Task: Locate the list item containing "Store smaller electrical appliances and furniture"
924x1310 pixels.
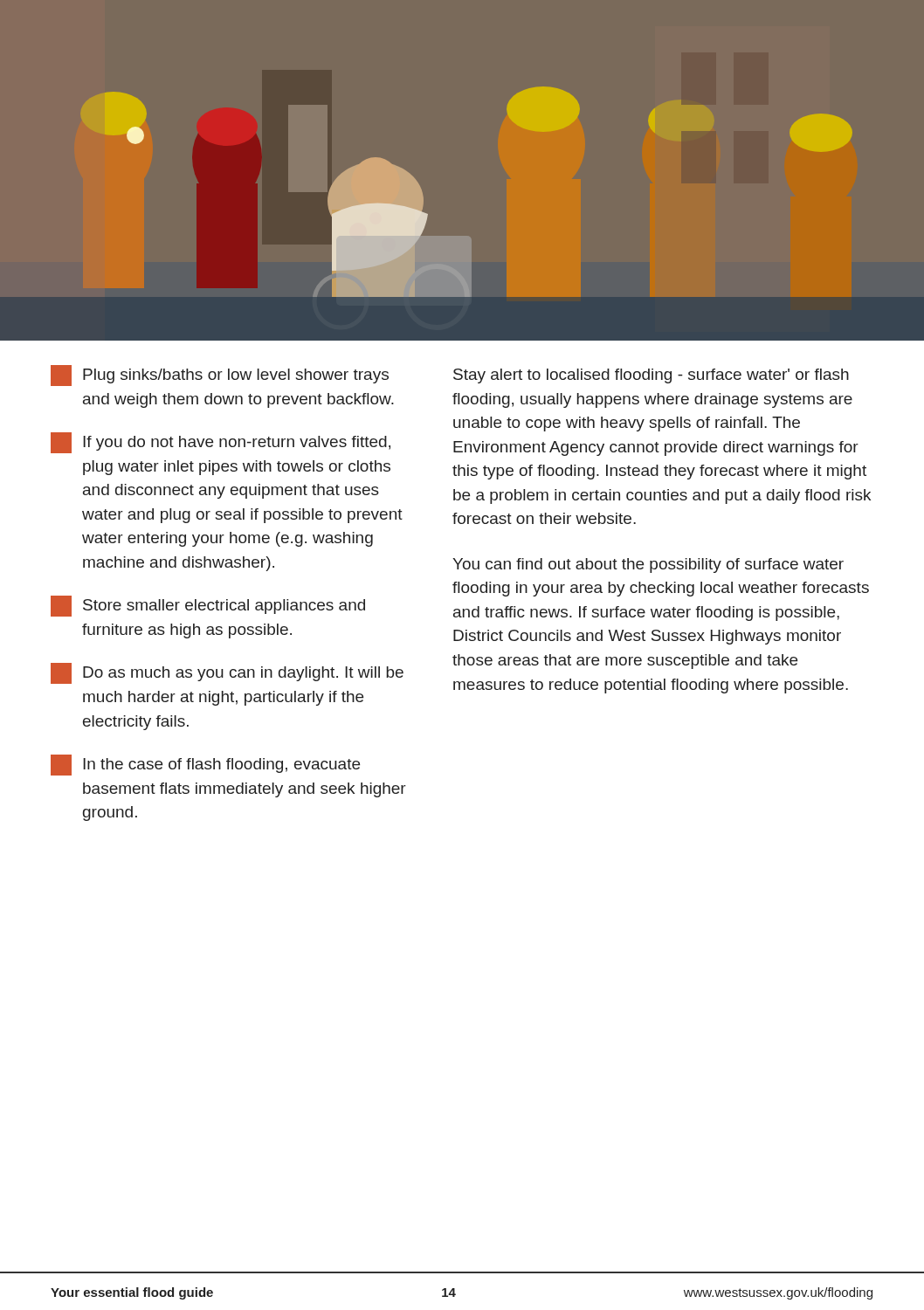Action: pos(234,617)
